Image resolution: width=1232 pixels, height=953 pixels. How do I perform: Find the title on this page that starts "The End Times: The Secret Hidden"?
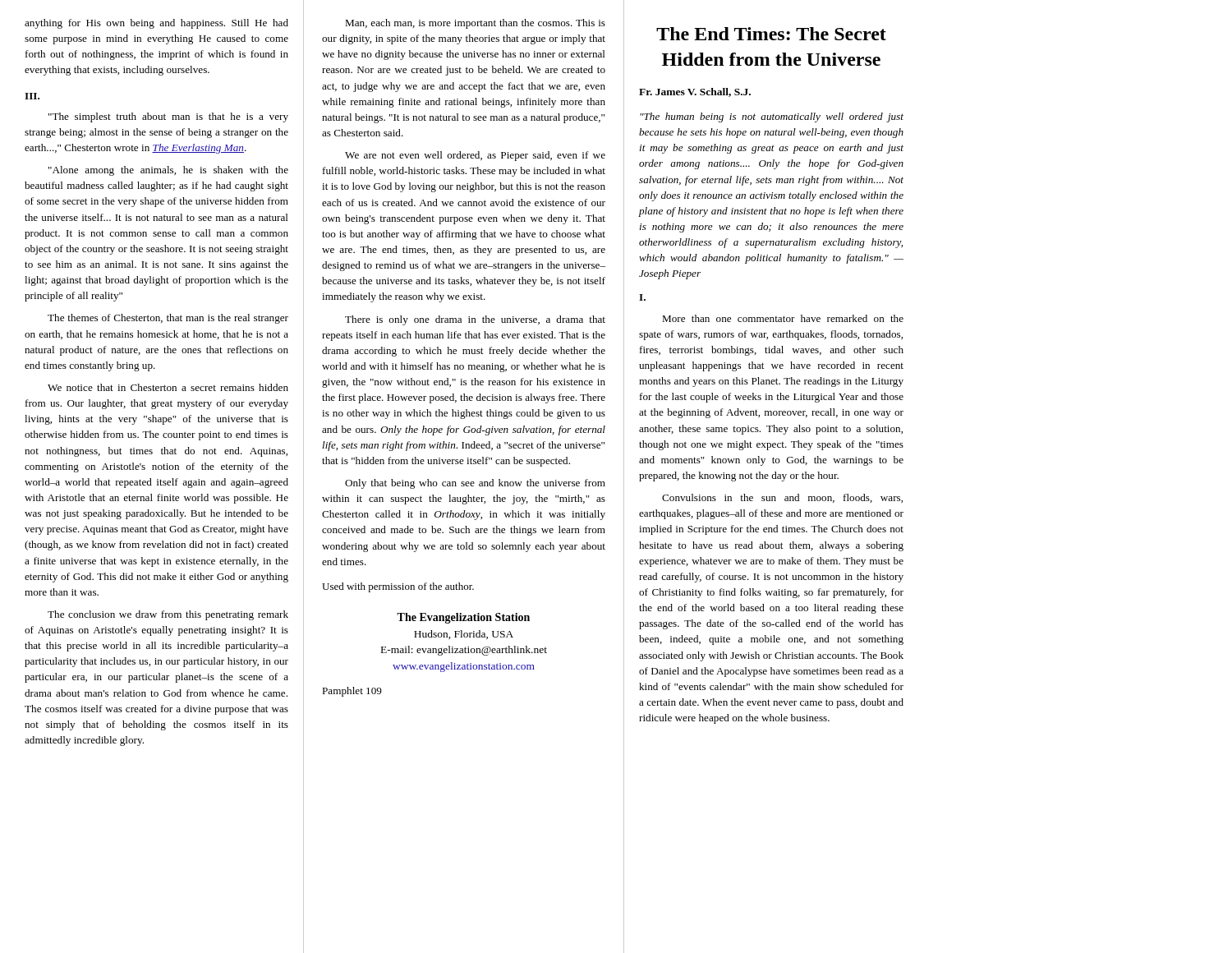771,47
